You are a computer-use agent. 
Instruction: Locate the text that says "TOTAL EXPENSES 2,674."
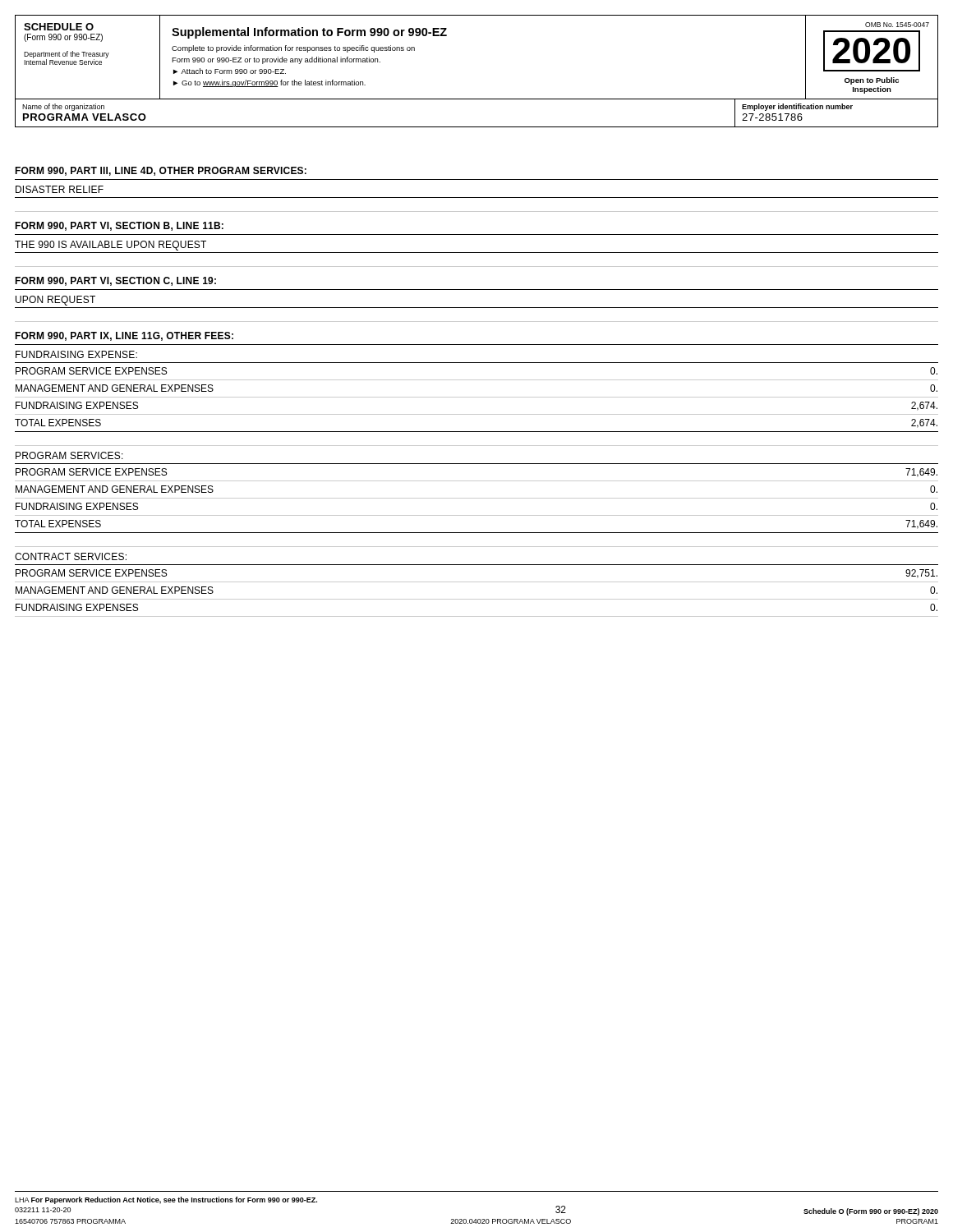pyautogui.click(x=476, y=423)
